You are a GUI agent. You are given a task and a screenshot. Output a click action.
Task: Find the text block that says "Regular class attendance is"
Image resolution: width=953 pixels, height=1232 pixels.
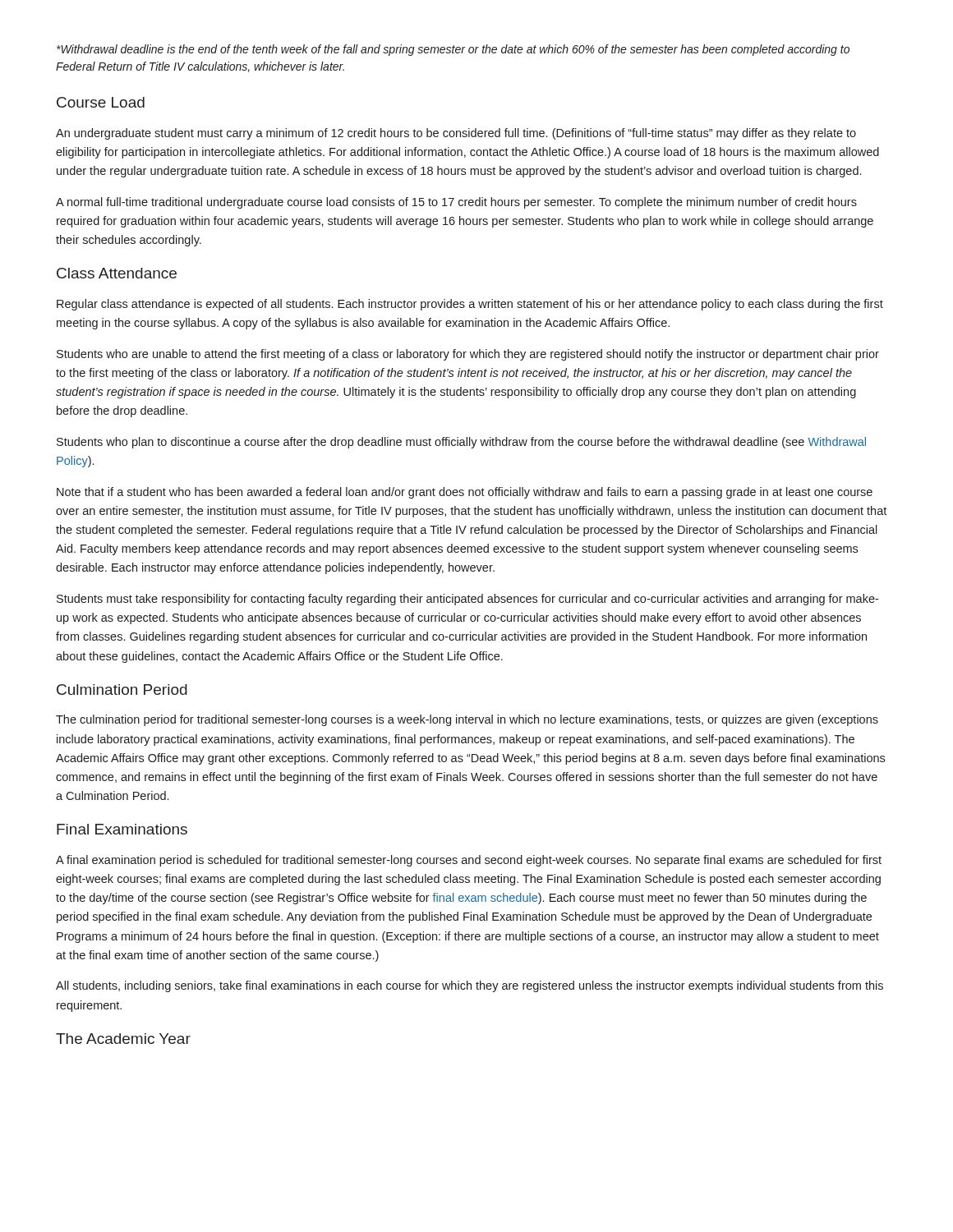coord(472,314)
